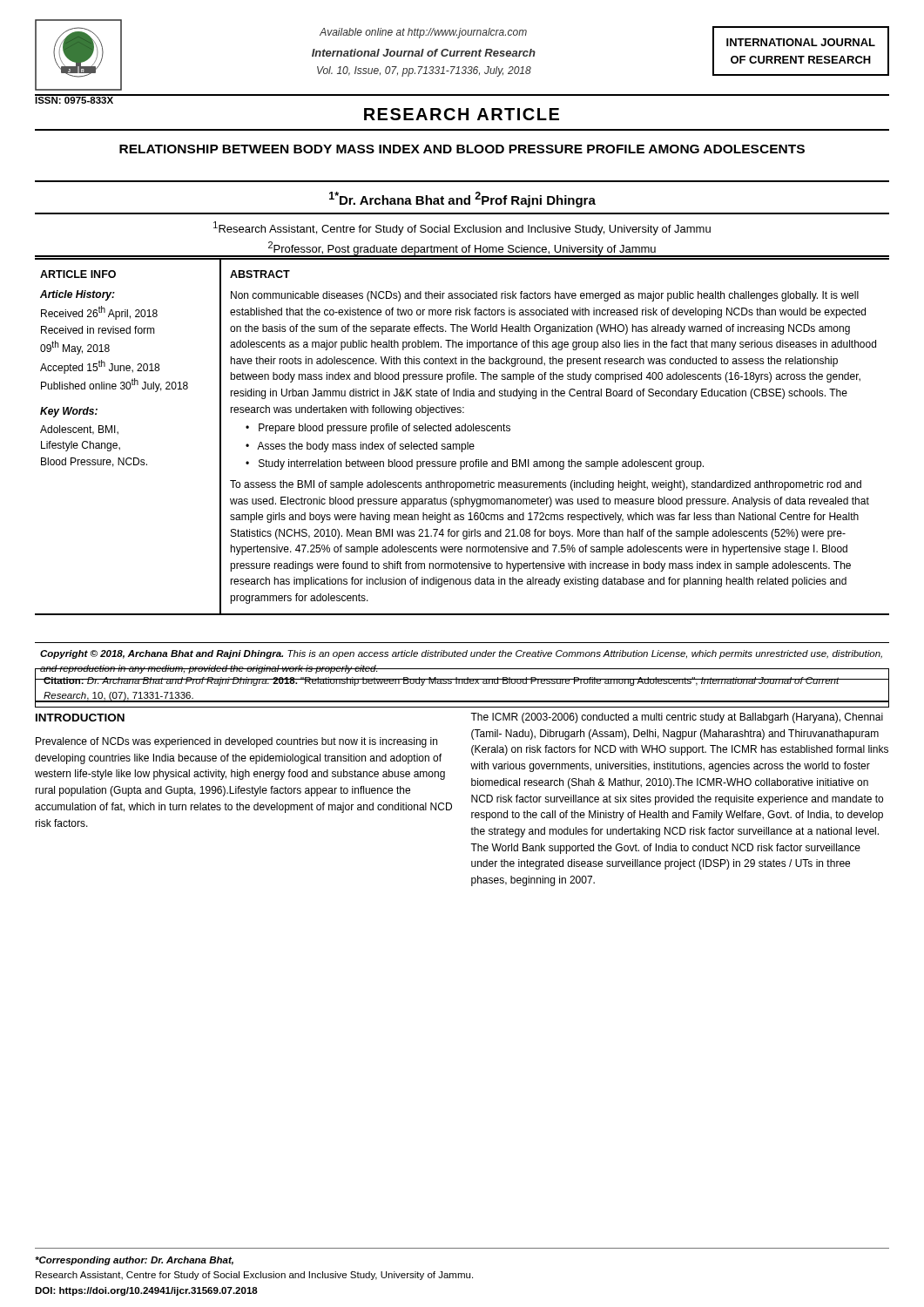Viewport: 924px width, 1307px height.
Task: Find the region starting "The ICMR (2003-2006) conducted"
Action: [680, 799]
